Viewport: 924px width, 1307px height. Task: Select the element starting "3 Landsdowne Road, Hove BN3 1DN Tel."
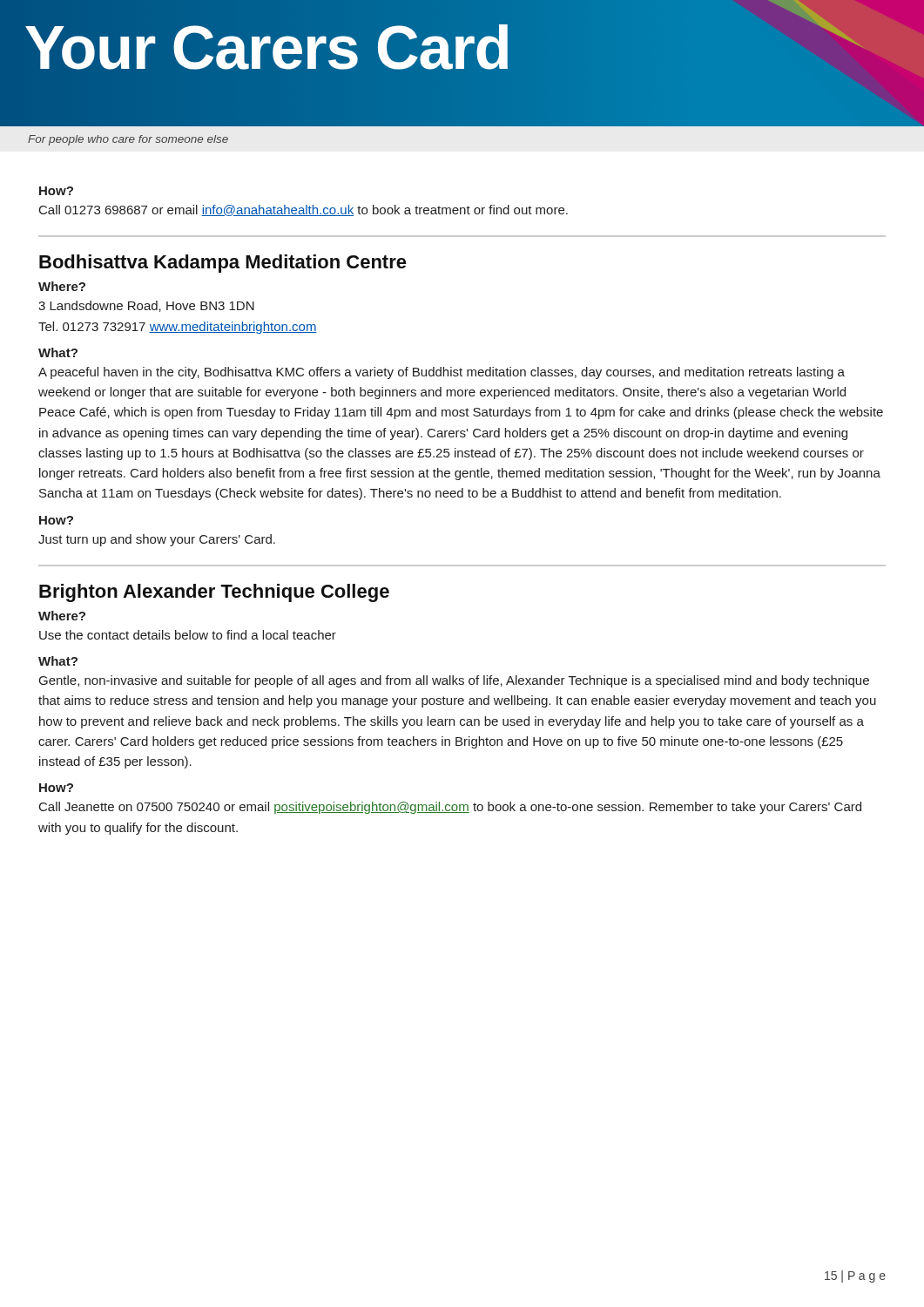177,316
